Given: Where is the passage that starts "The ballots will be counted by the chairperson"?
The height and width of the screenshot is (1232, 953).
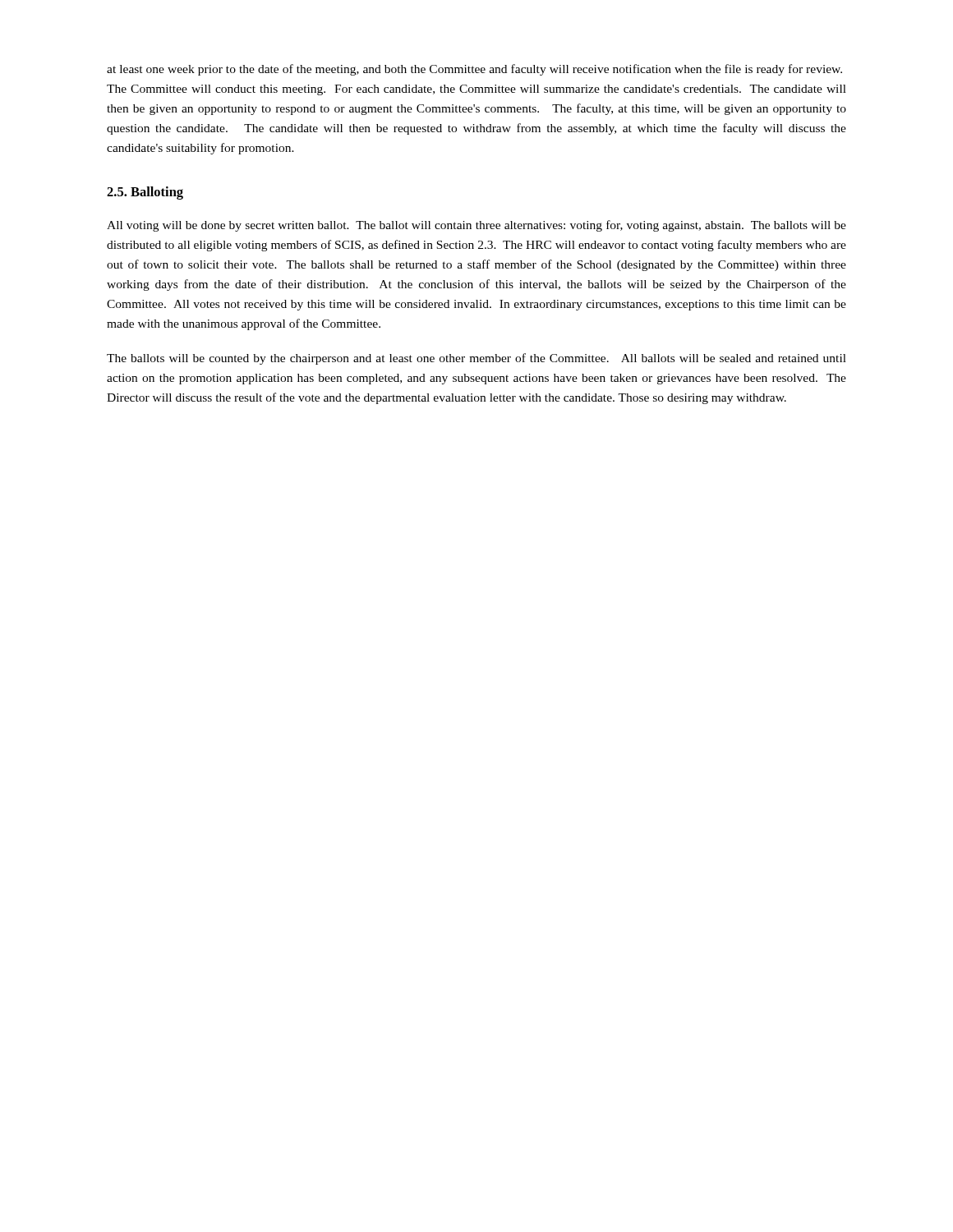Looking at the screenshot, I should tap(476, 378).
